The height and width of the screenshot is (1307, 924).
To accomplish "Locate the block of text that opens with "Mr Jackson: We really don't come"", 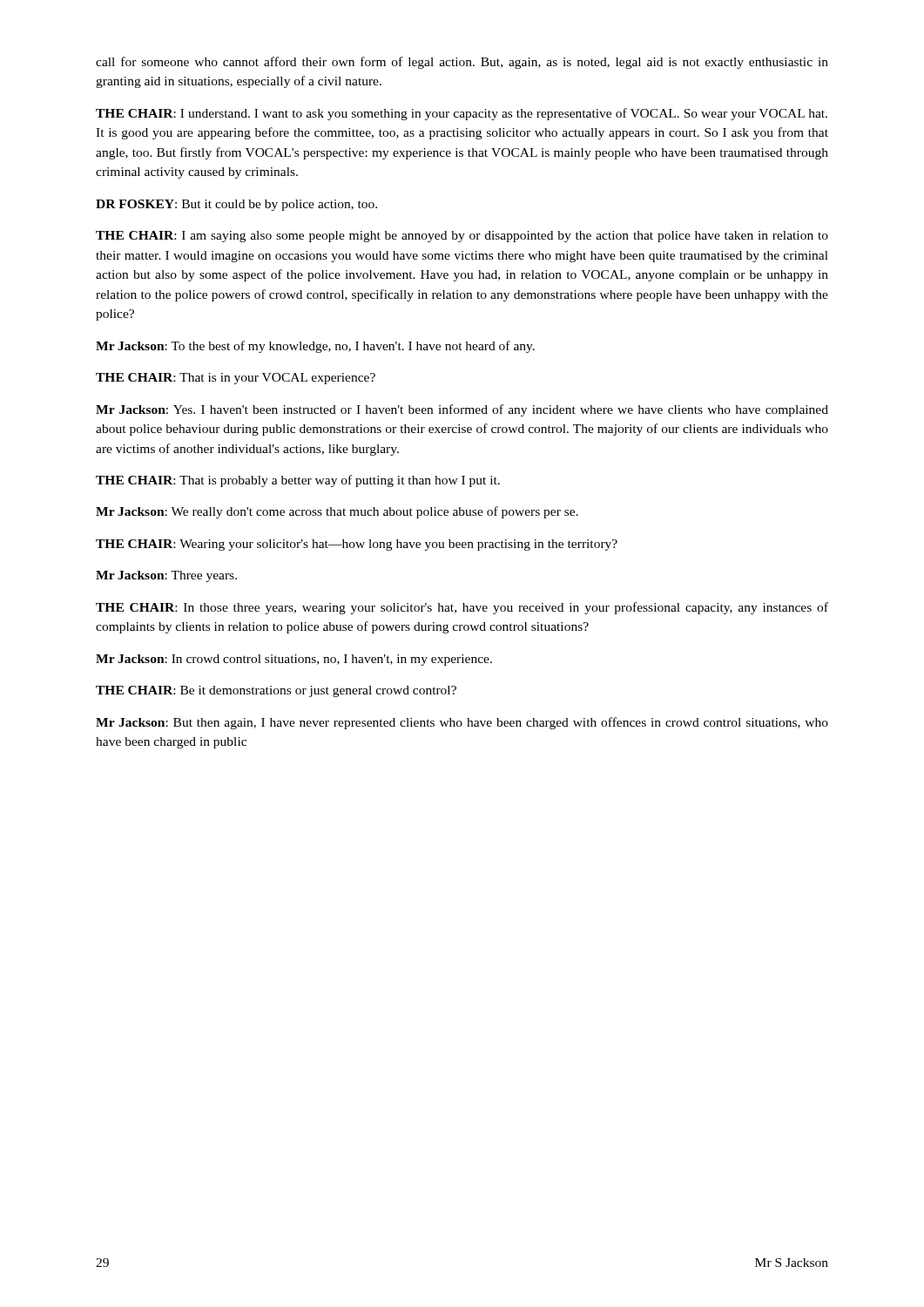I will click(x=337, y=511).
